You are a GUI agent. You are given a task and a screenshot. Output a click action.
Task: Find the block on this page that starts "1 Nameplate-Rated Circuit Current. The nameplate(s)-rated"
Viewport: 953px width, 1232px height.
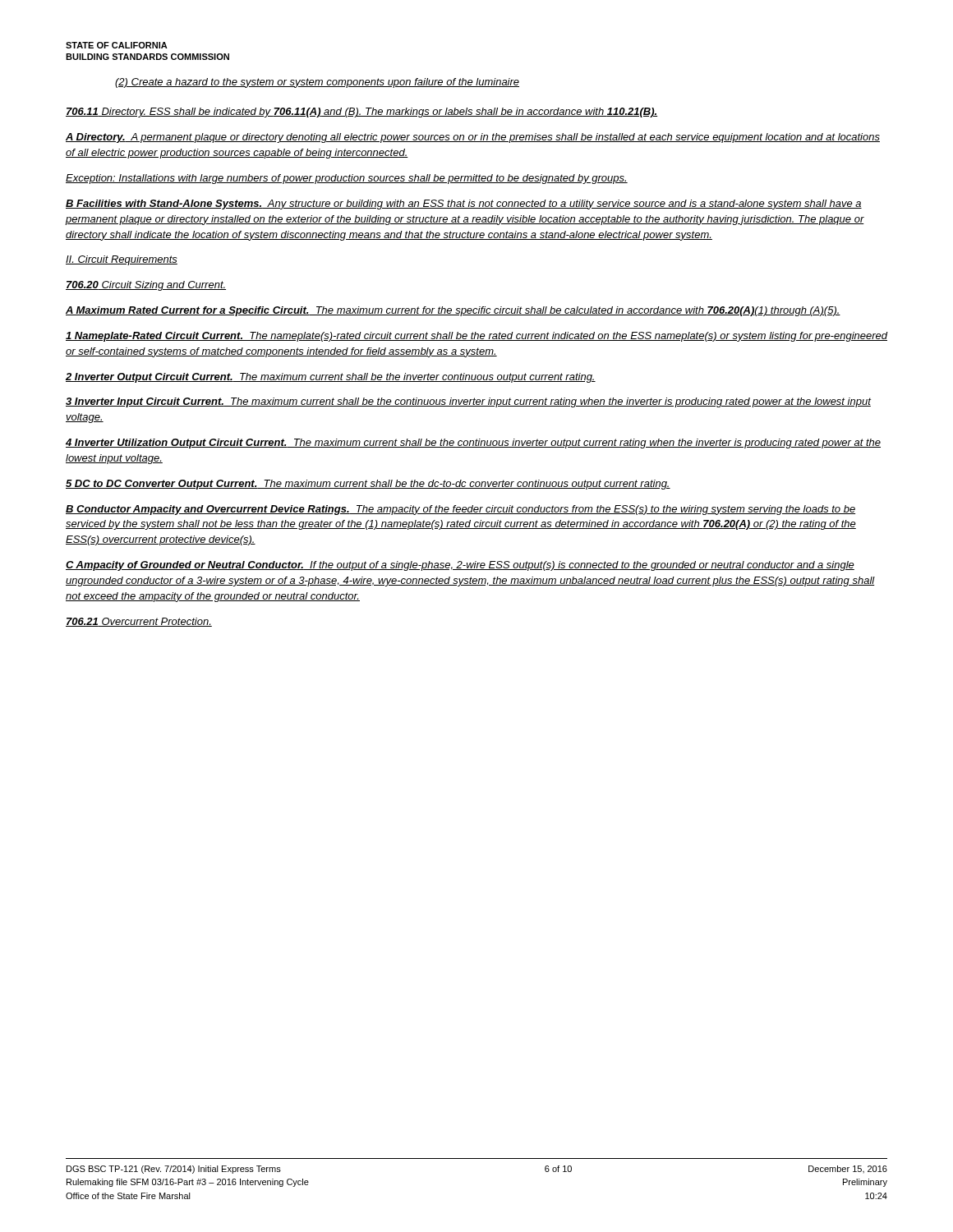pos(476,343)
